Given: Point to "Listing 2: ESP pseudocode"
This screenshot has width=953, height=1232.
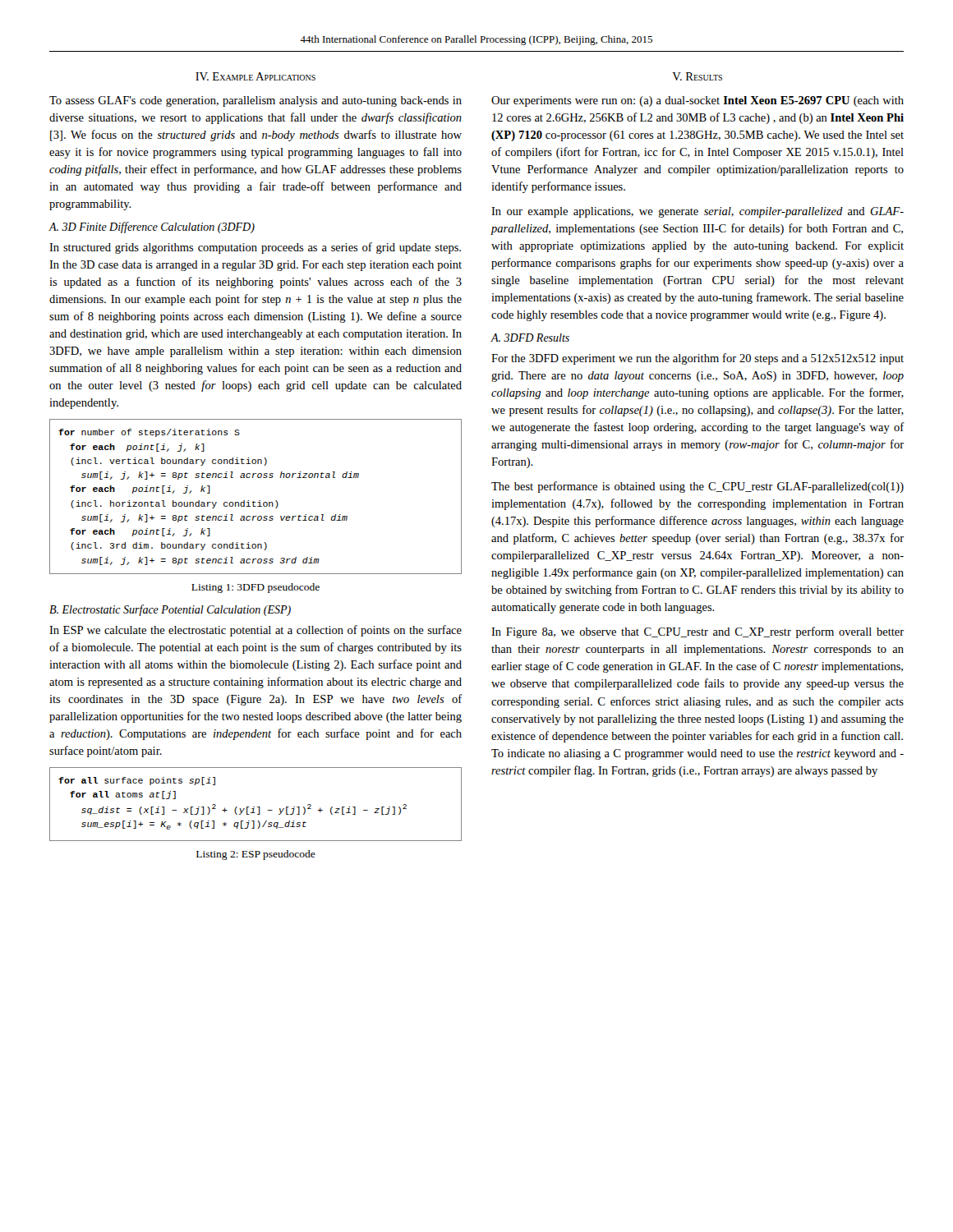Looking at the screenshot, I should (255, 854).
